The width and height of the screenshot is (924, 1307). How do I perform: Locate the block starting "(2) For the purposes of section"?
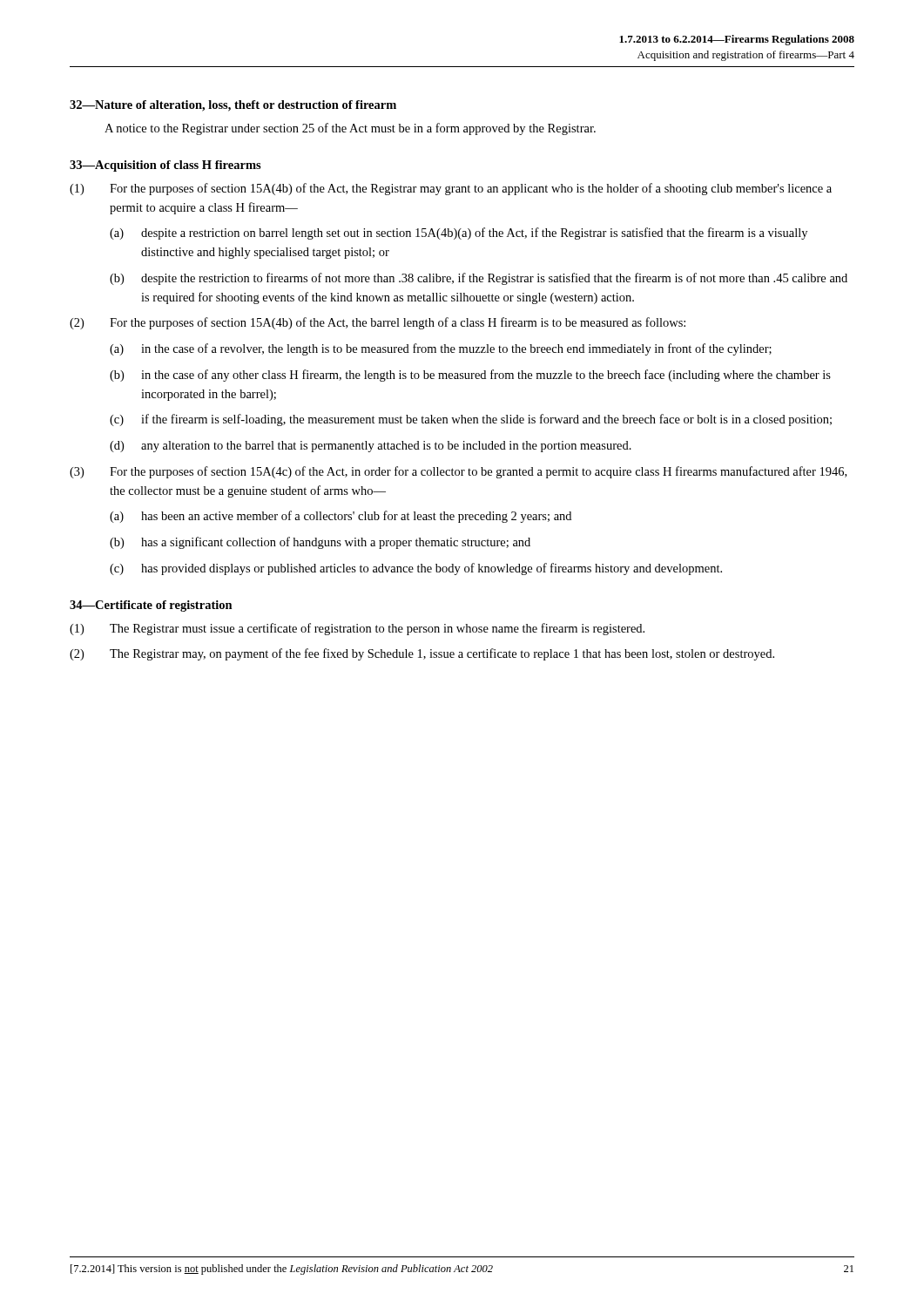[462, 385]
